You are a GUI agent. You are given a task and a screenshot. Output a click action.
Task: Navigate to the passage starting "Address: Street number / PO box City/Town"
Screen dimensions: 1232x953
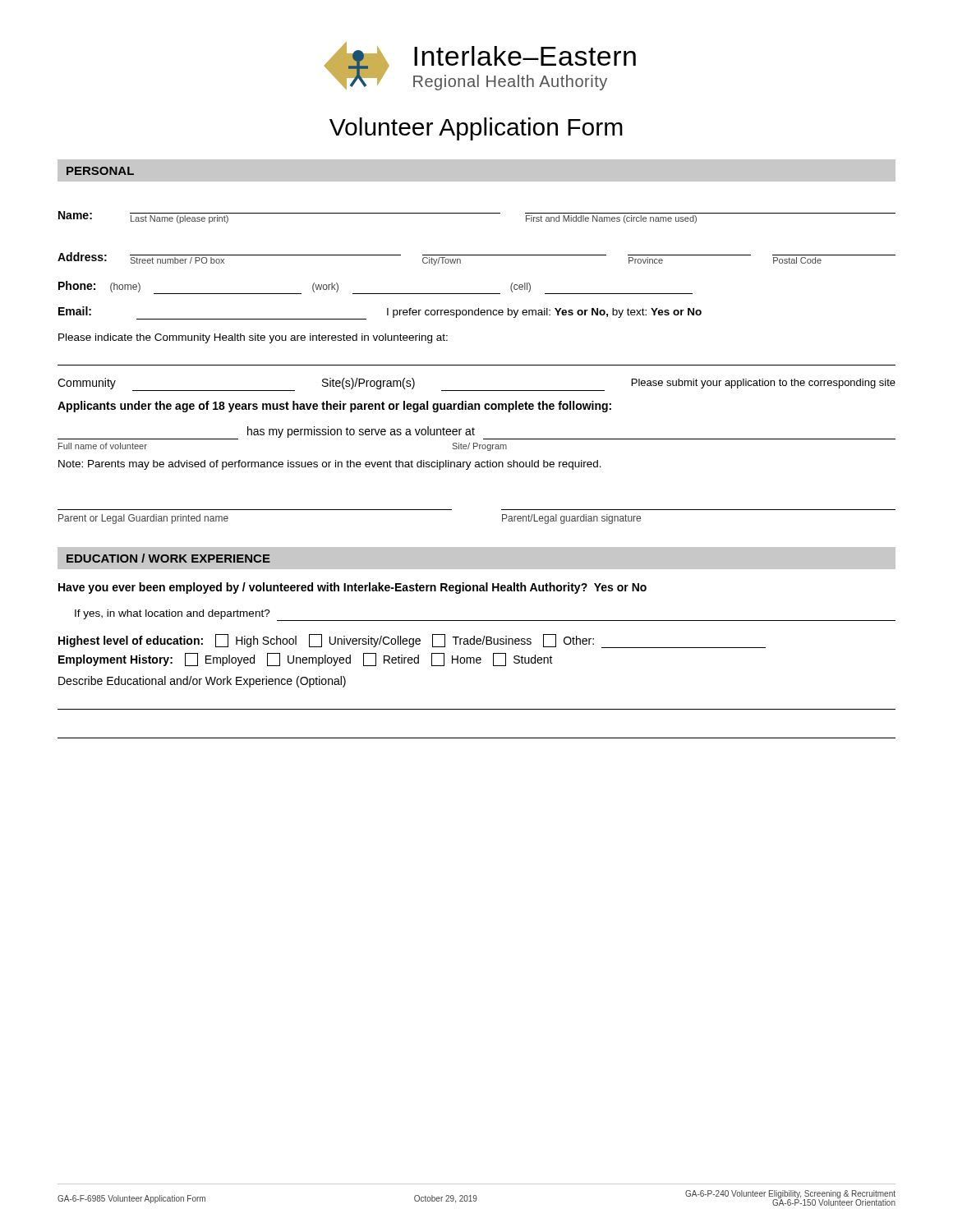(x=476, y=250)
